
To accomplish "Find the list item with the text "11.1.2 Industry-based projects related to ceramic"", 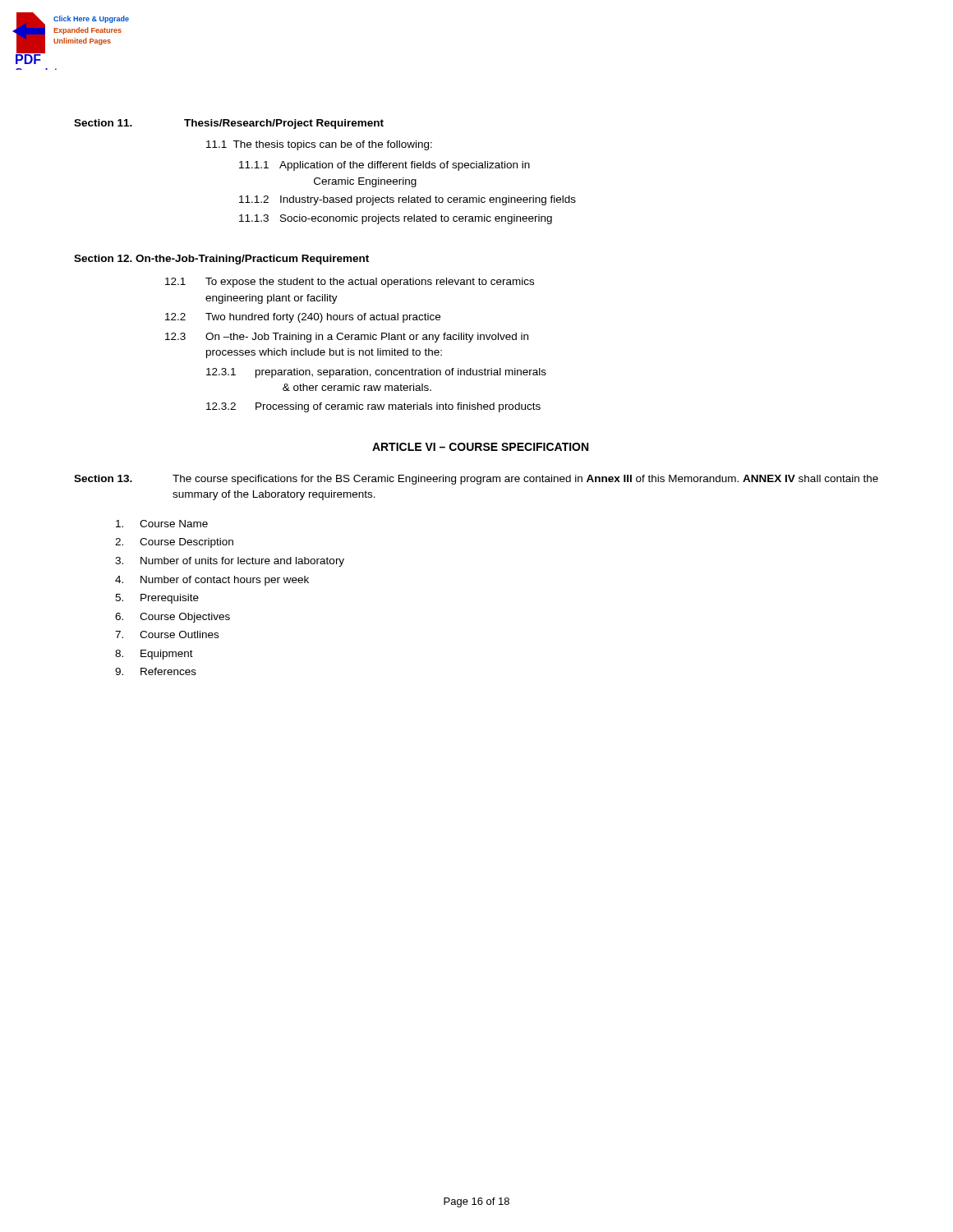I will coord(563,200).
